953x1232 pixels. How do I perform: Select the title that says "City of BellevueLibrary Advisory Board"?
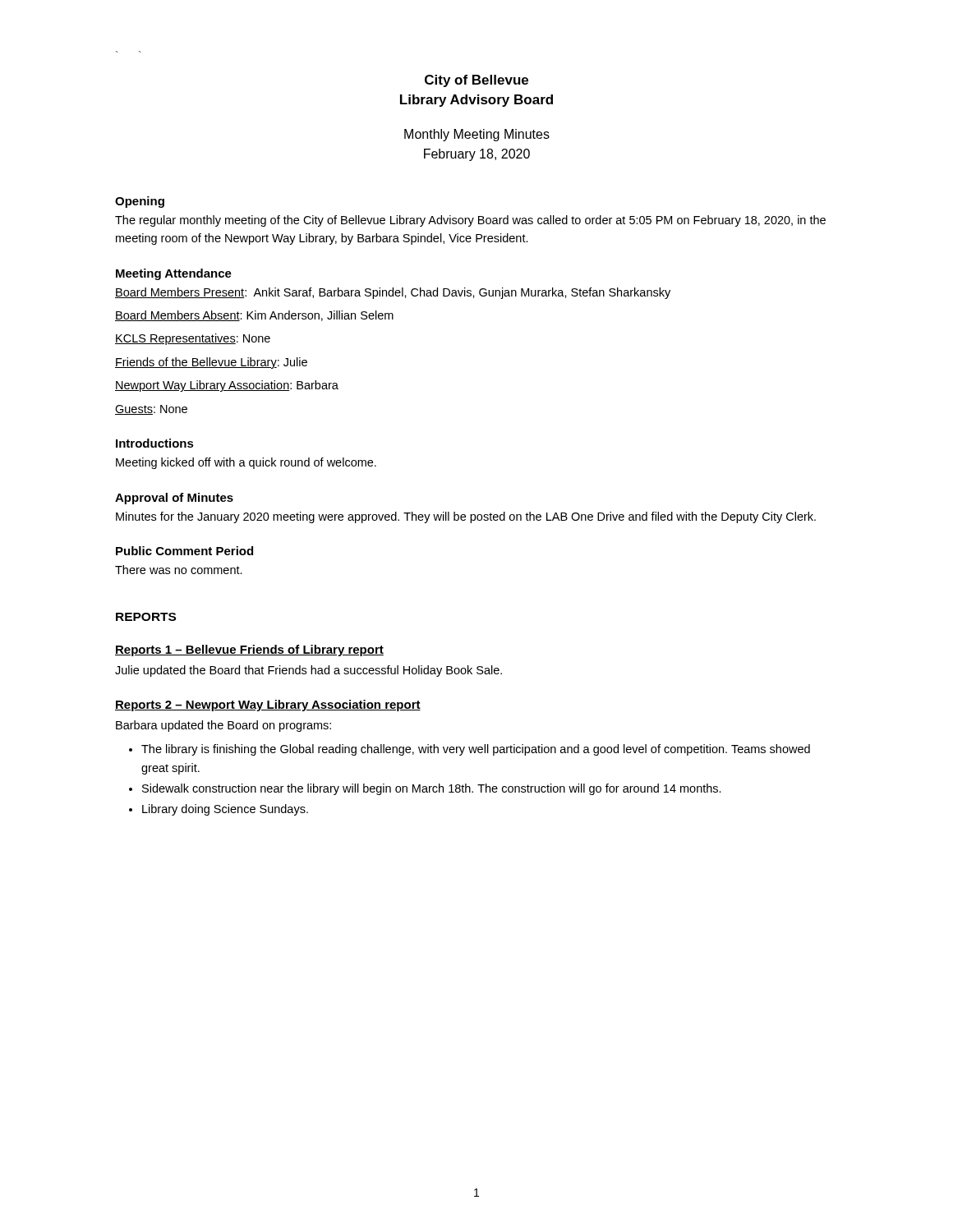click(476, 90)
